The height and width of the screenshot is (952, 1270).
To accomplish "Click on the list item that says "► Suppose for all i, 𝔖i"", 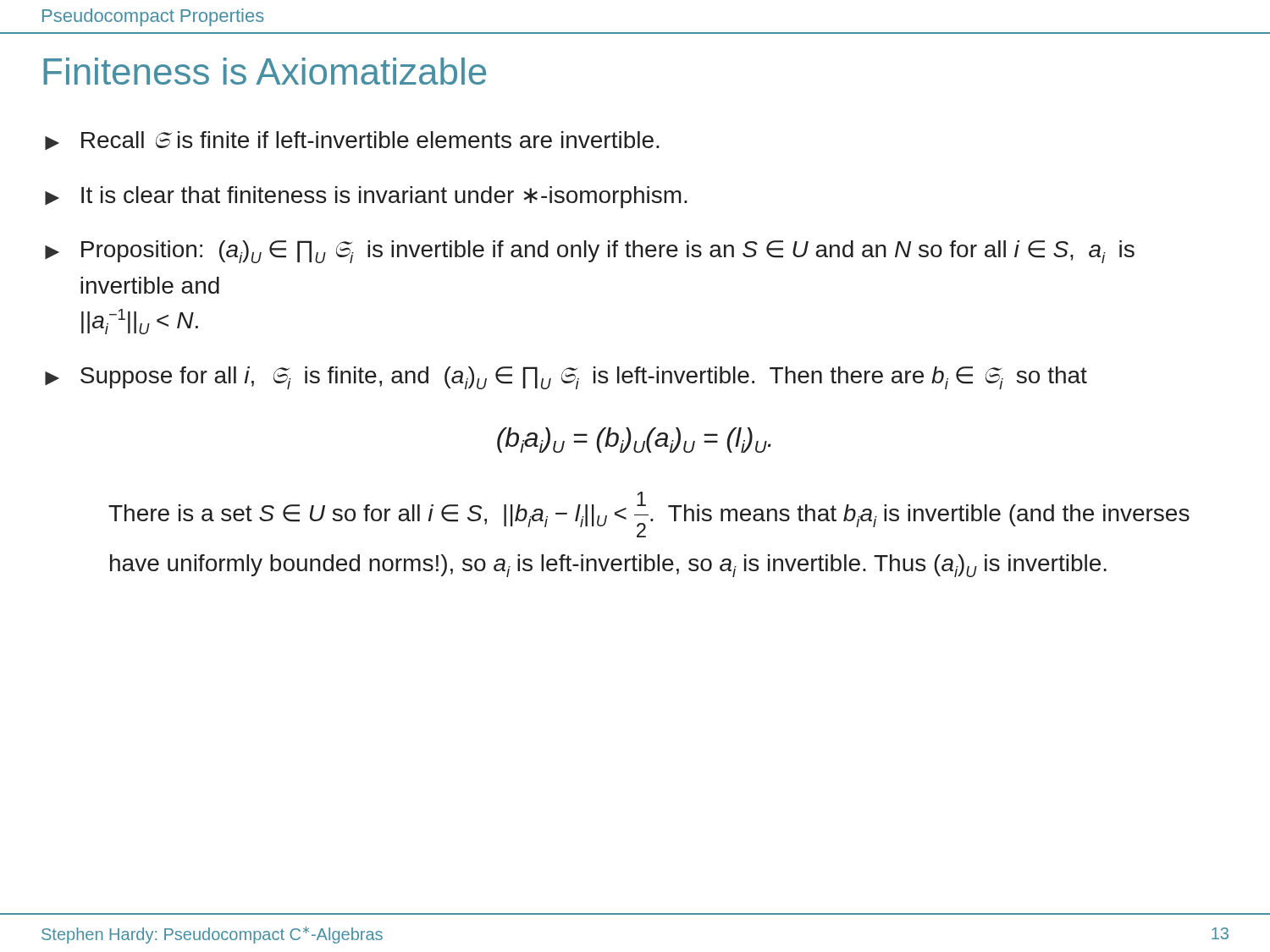I will point(635,377).
